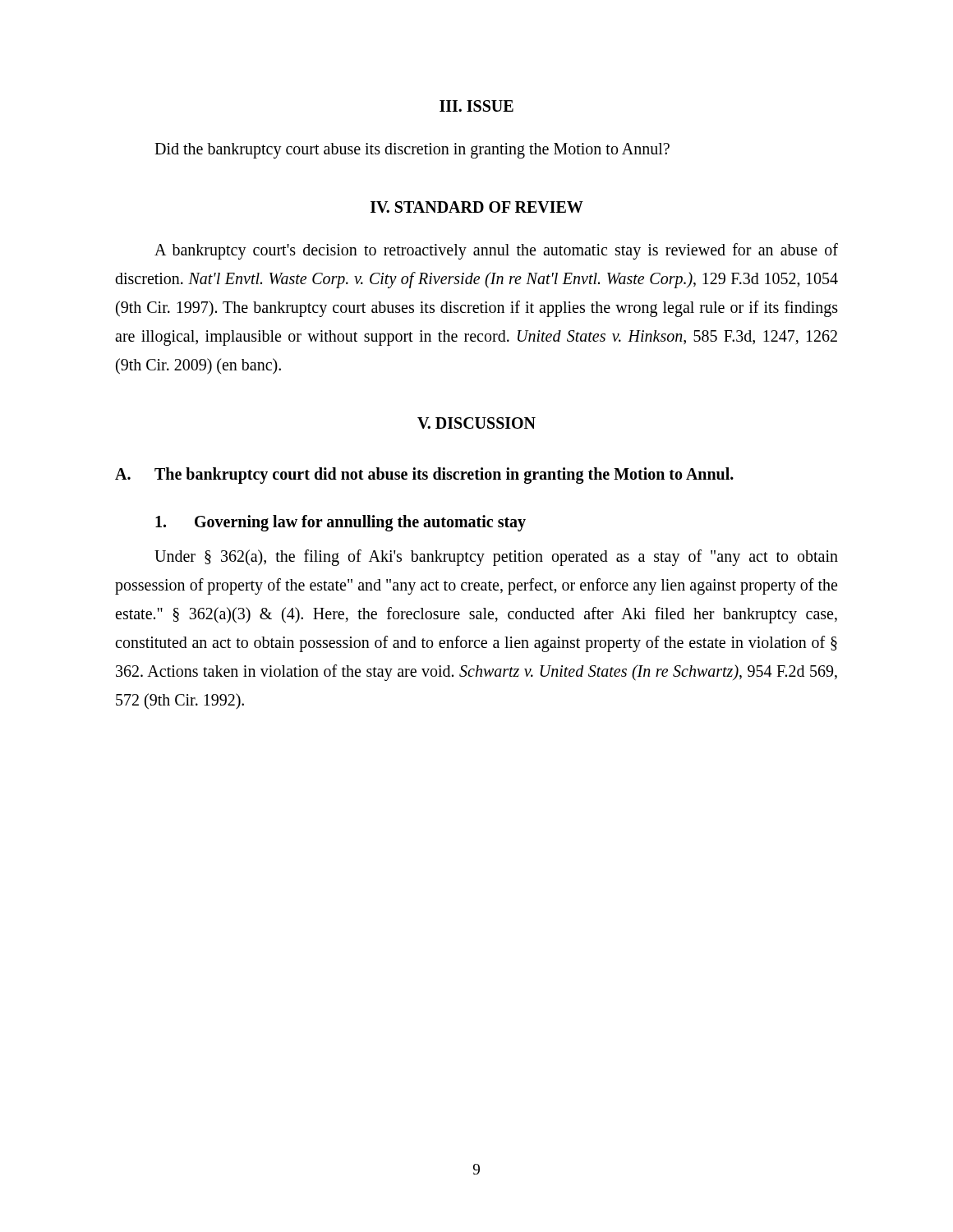This screenshot has height=1232, width=953.
Task: Find the region starting "A bankruptcy court's decision"
Action: point(476,307)
